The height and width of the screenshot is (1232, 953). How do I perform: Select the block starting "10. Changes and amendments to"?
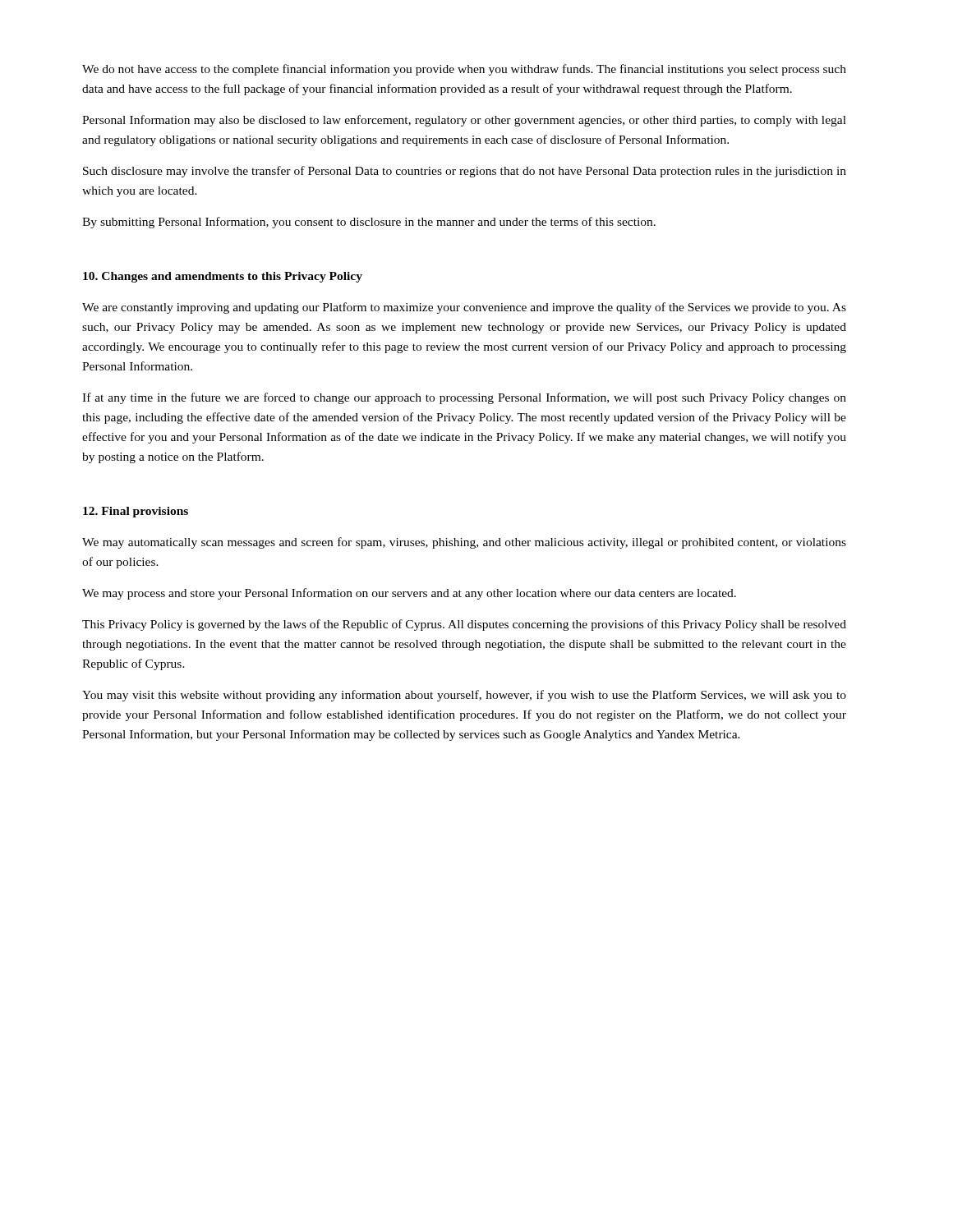tap(222, 276)
